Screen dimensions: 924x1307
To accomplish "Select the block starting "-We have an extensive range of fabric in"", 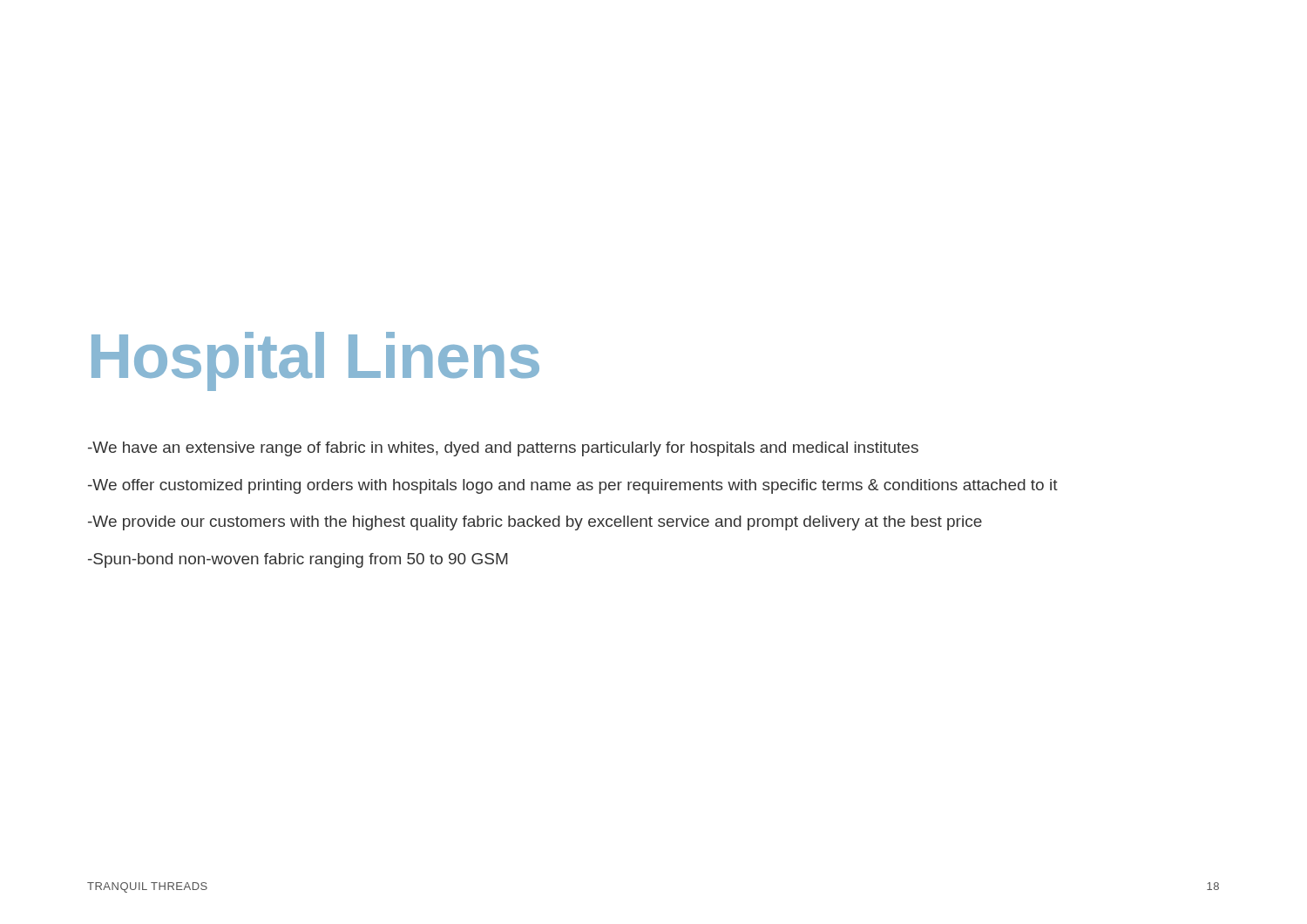I will [503, 447].
